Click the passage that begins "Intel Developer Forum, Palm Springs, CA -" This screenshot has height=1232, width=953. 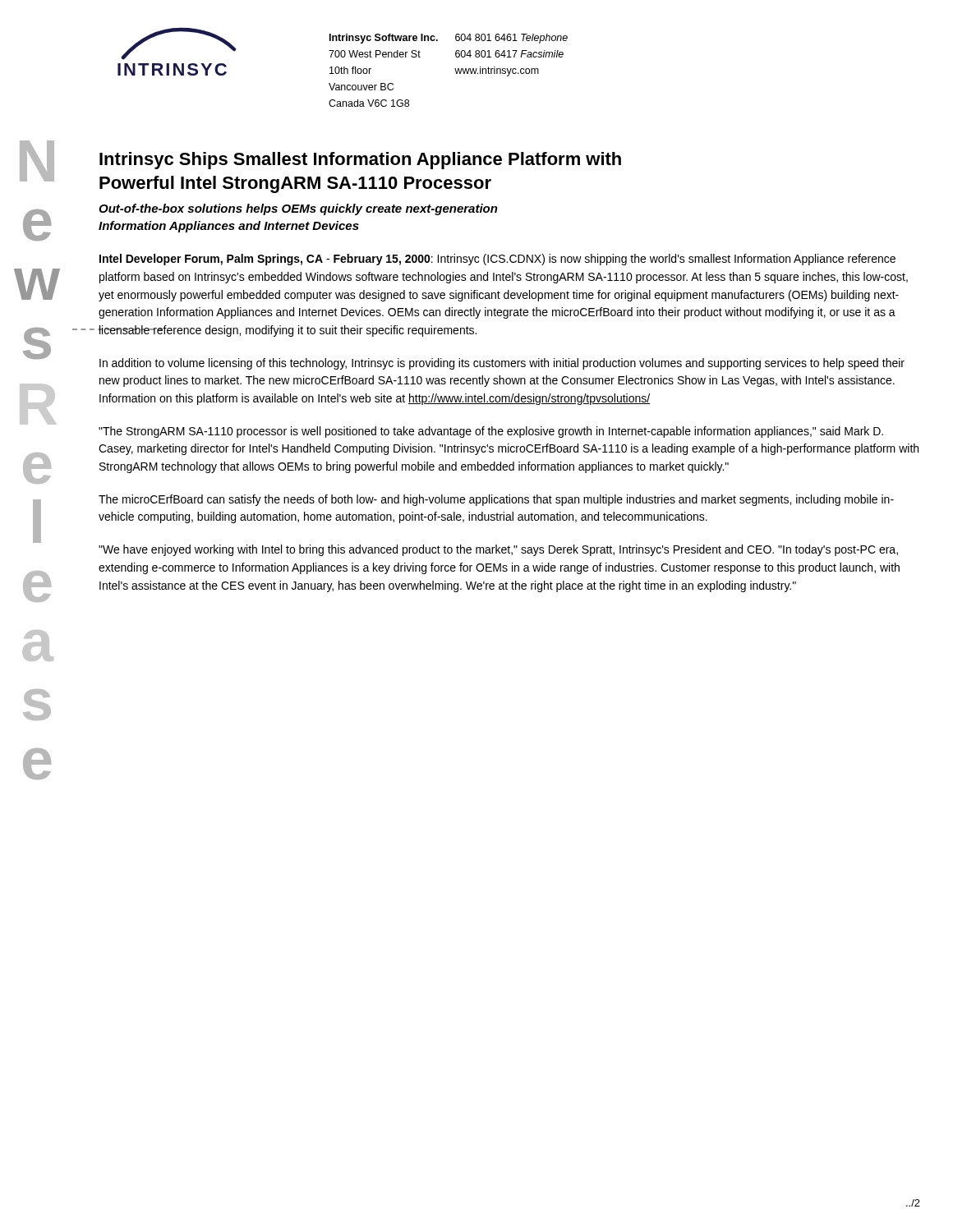coord(504,295)
